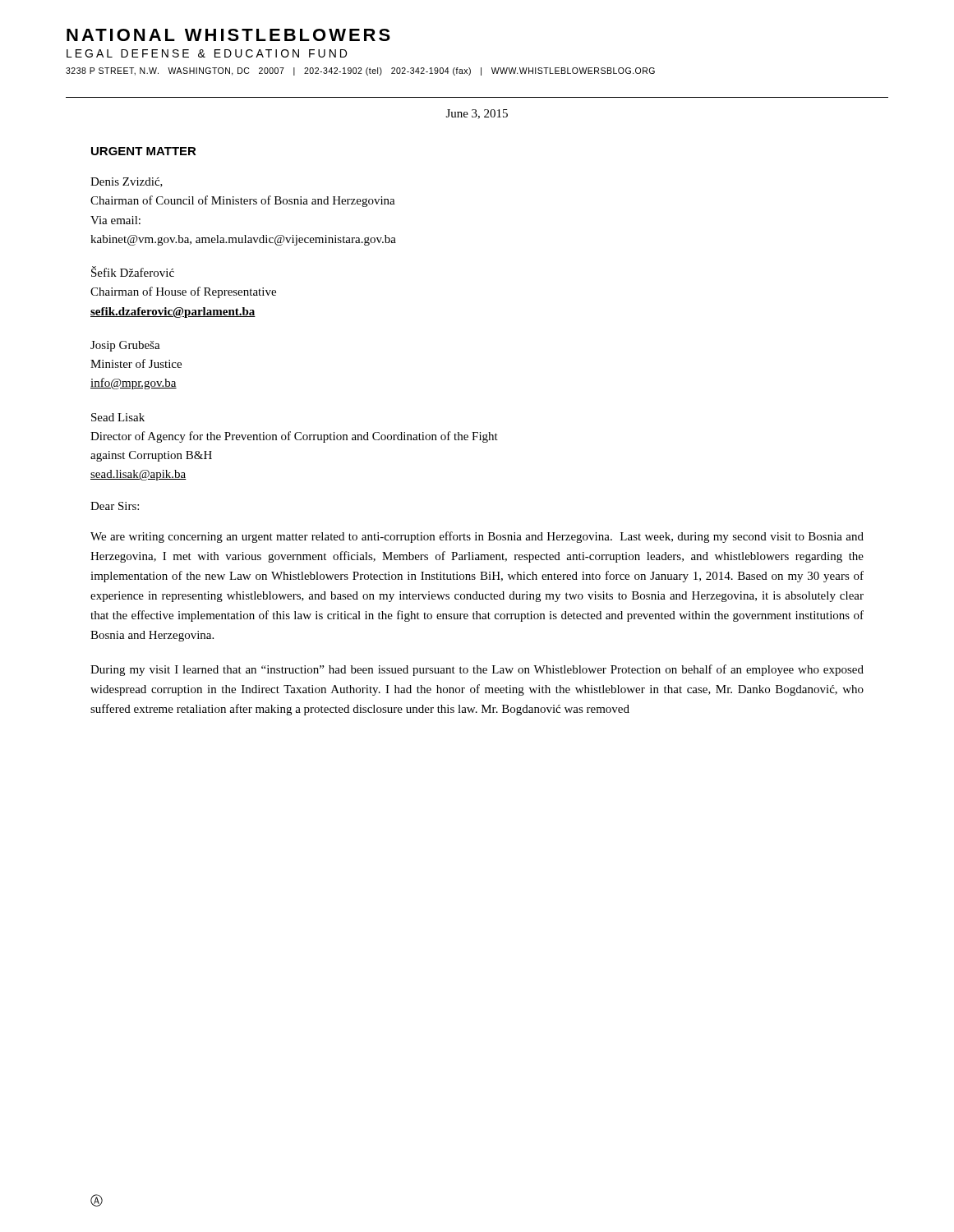Find the block on this page that starts "During my visit I learned that an"

477,689
